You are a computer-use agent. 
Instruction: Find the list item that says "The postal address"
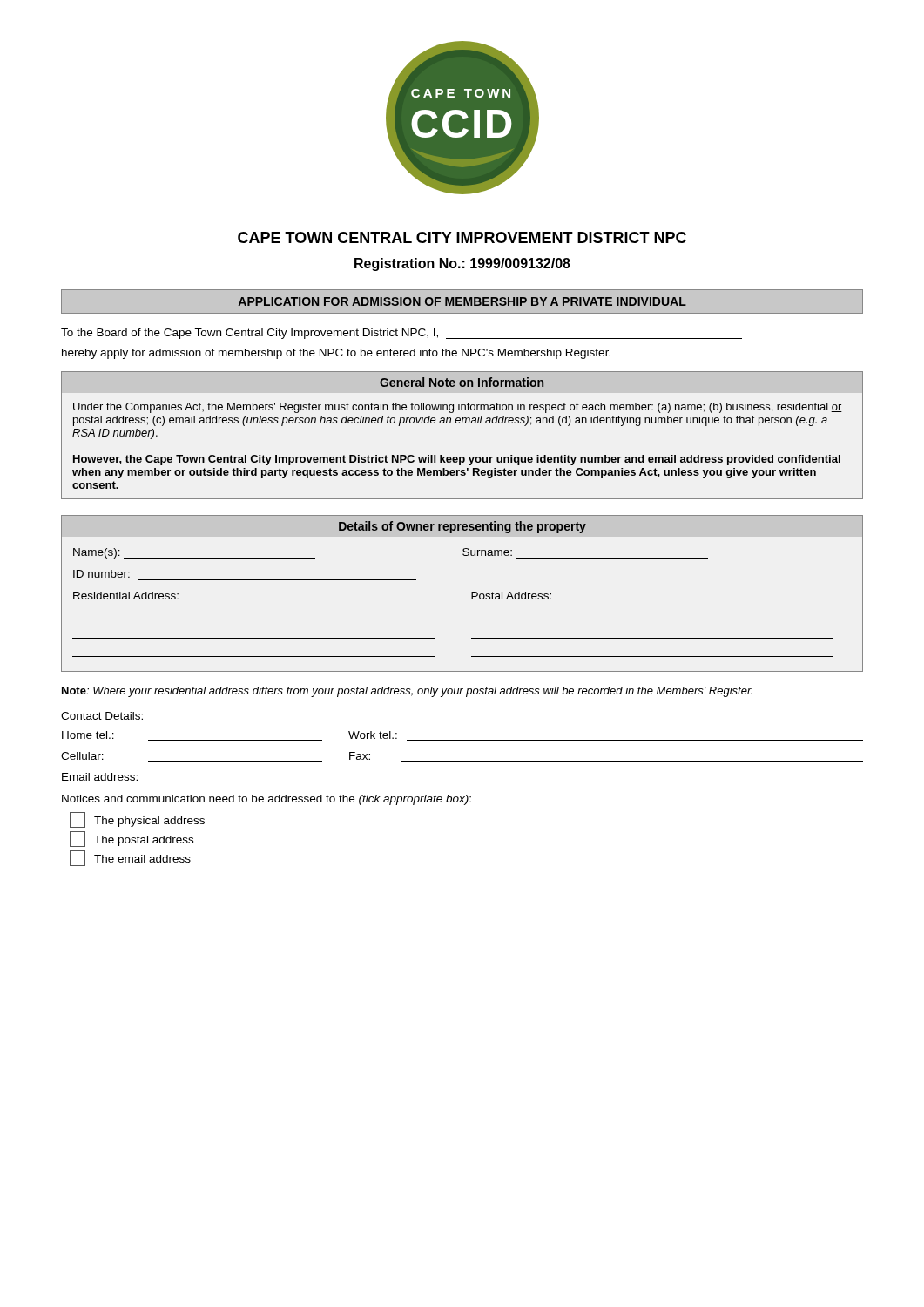coord(132,839)
